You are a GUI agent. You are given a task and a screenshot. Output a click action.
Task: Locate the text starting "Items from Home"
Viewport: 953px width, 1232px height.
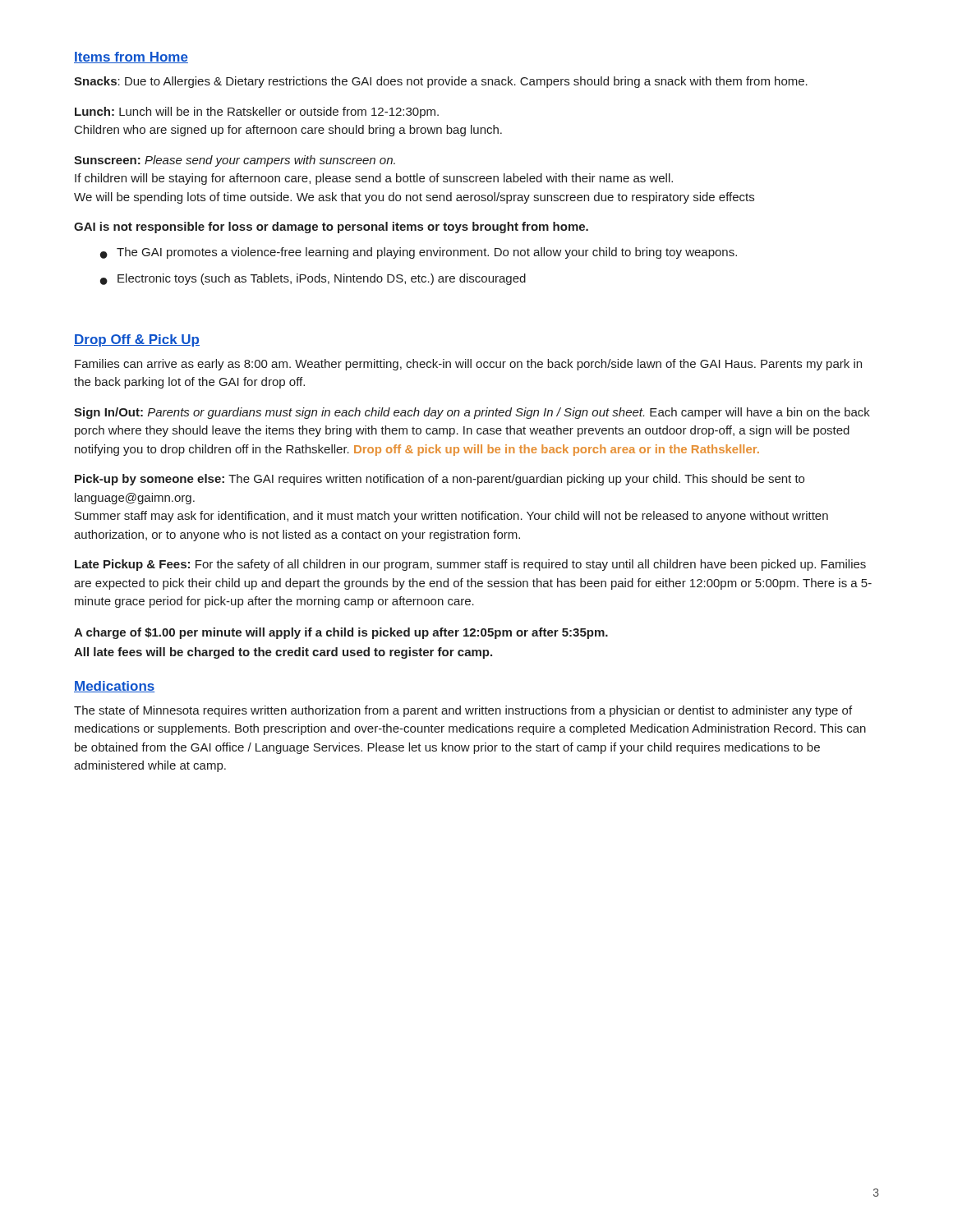(x=131, y=57)
